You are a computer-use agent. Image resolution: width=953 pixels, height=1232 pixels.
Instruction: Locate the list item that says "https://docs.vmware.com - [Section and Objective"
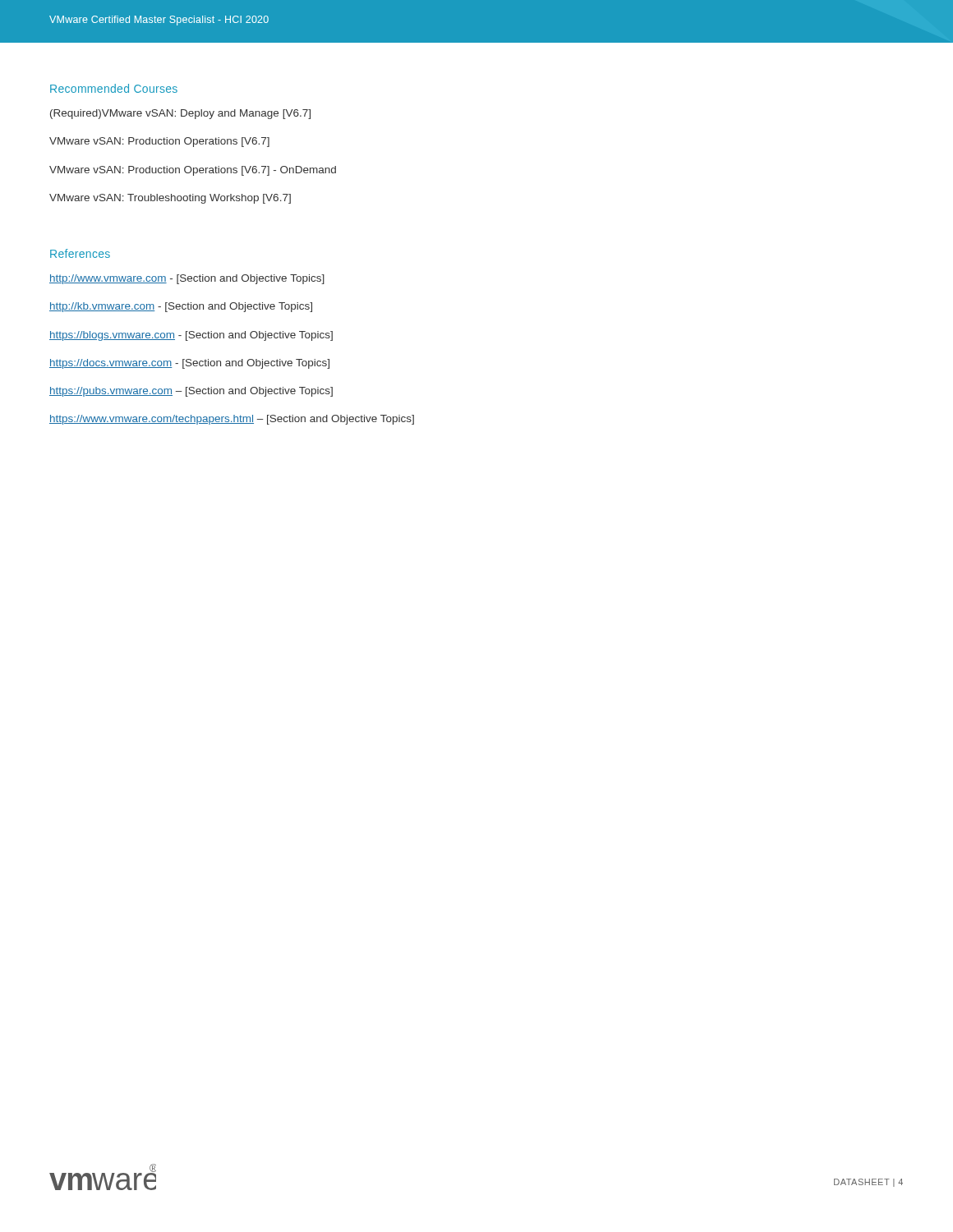(190, 362)
